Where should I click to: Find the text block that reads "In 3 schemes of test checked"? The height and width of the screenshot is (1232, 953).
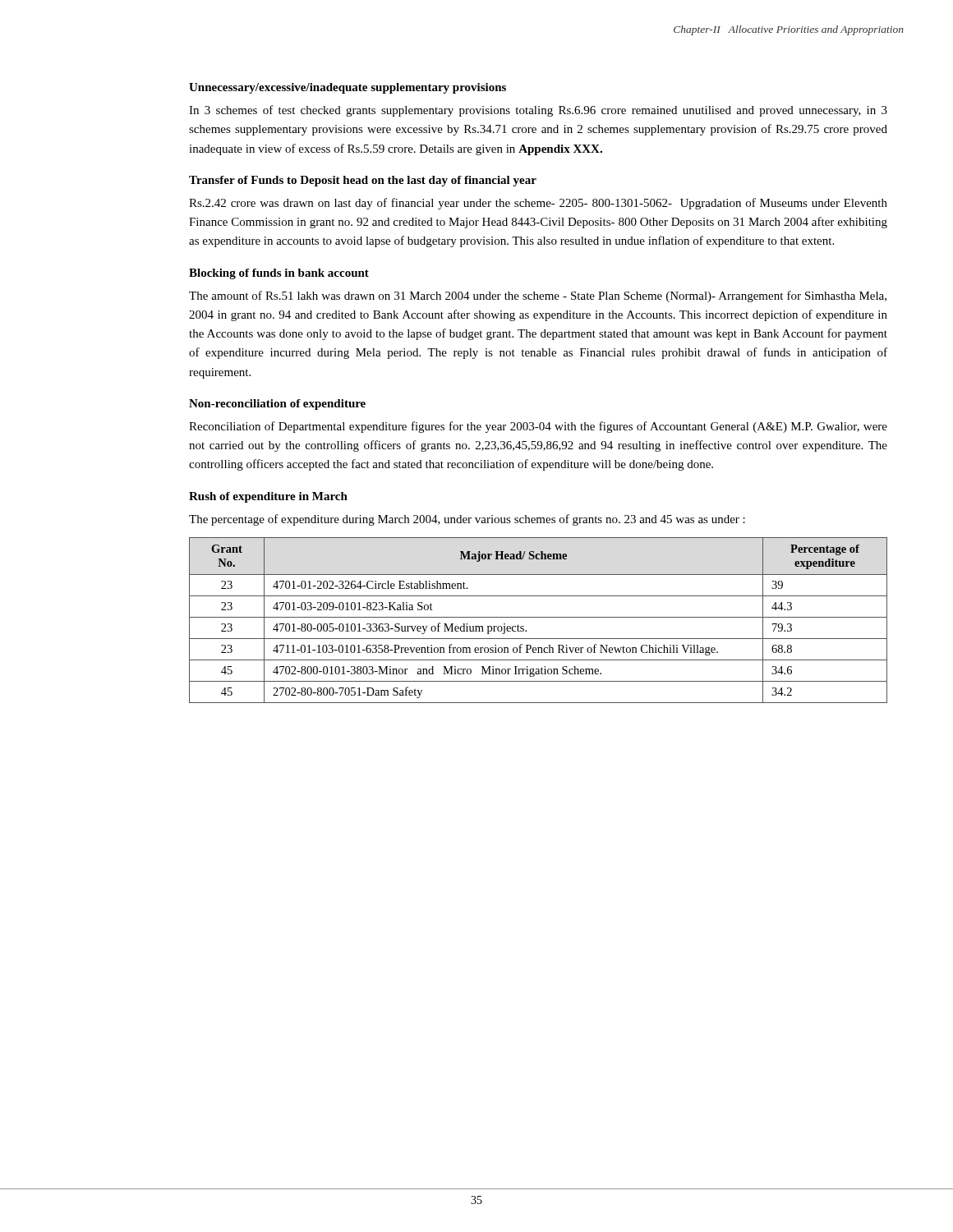click(x=538, y=129)
